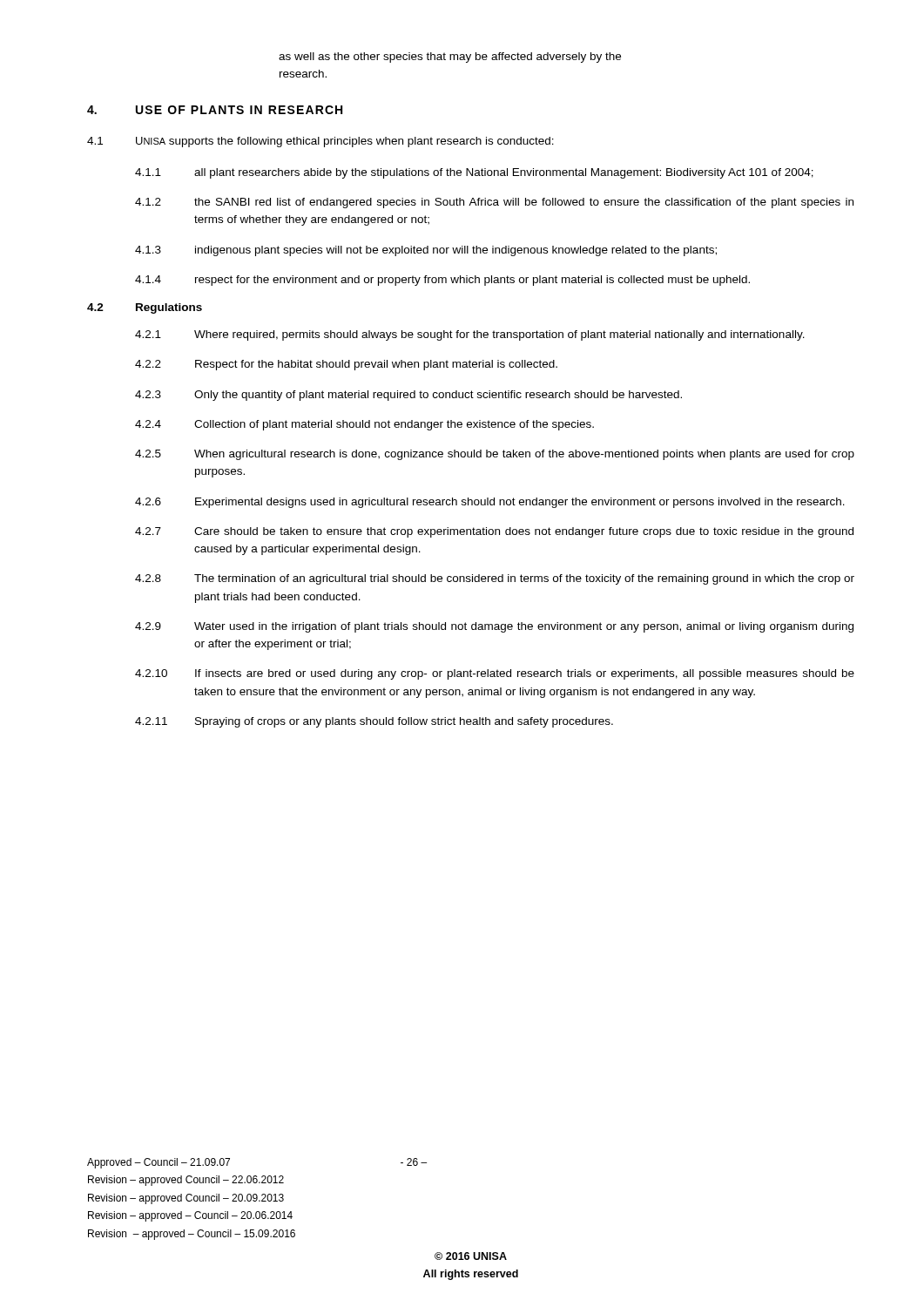924x1307 pixels.
Task: Find the block on this page that starts "4.2.7 Care should be"
Action: [495, 540]
